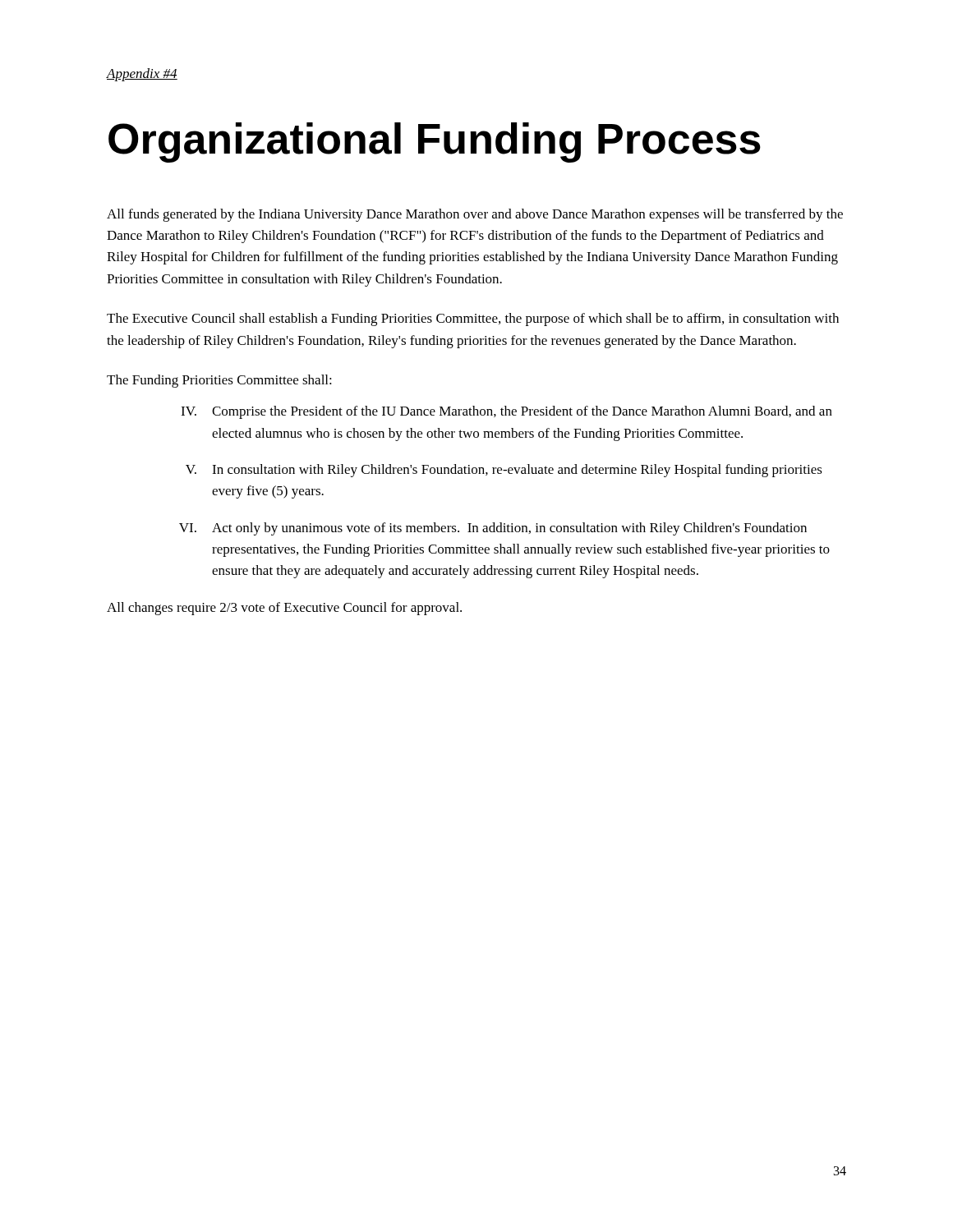953x1232 pixels.
Task: Navigate to the passage starting "The Funding Priorities Committee shall:"
Action: 220,380
